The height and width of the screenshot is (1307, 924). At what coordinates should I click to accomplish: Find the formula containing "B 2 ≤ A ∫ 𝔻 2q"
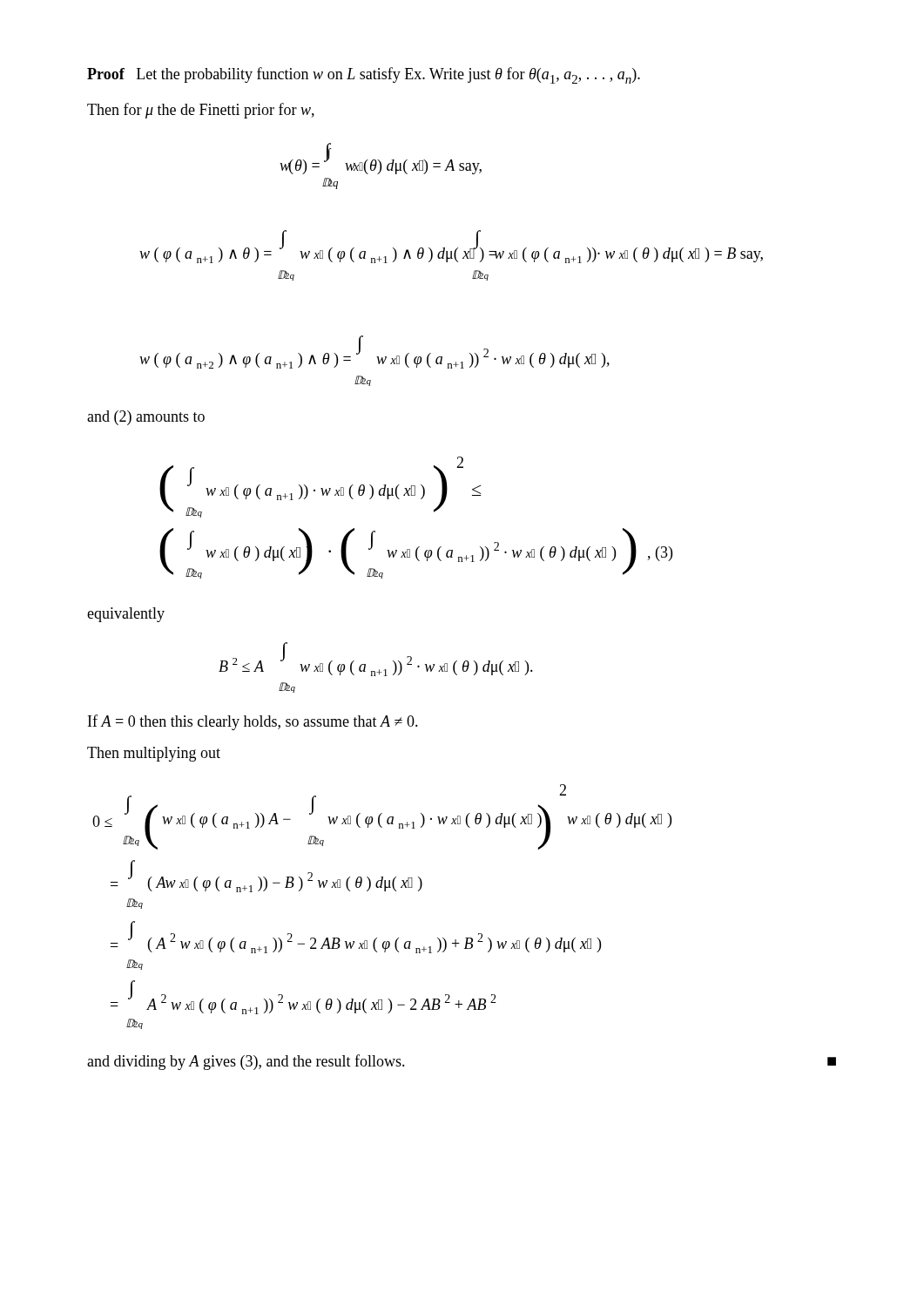click(x=462, y=668)
